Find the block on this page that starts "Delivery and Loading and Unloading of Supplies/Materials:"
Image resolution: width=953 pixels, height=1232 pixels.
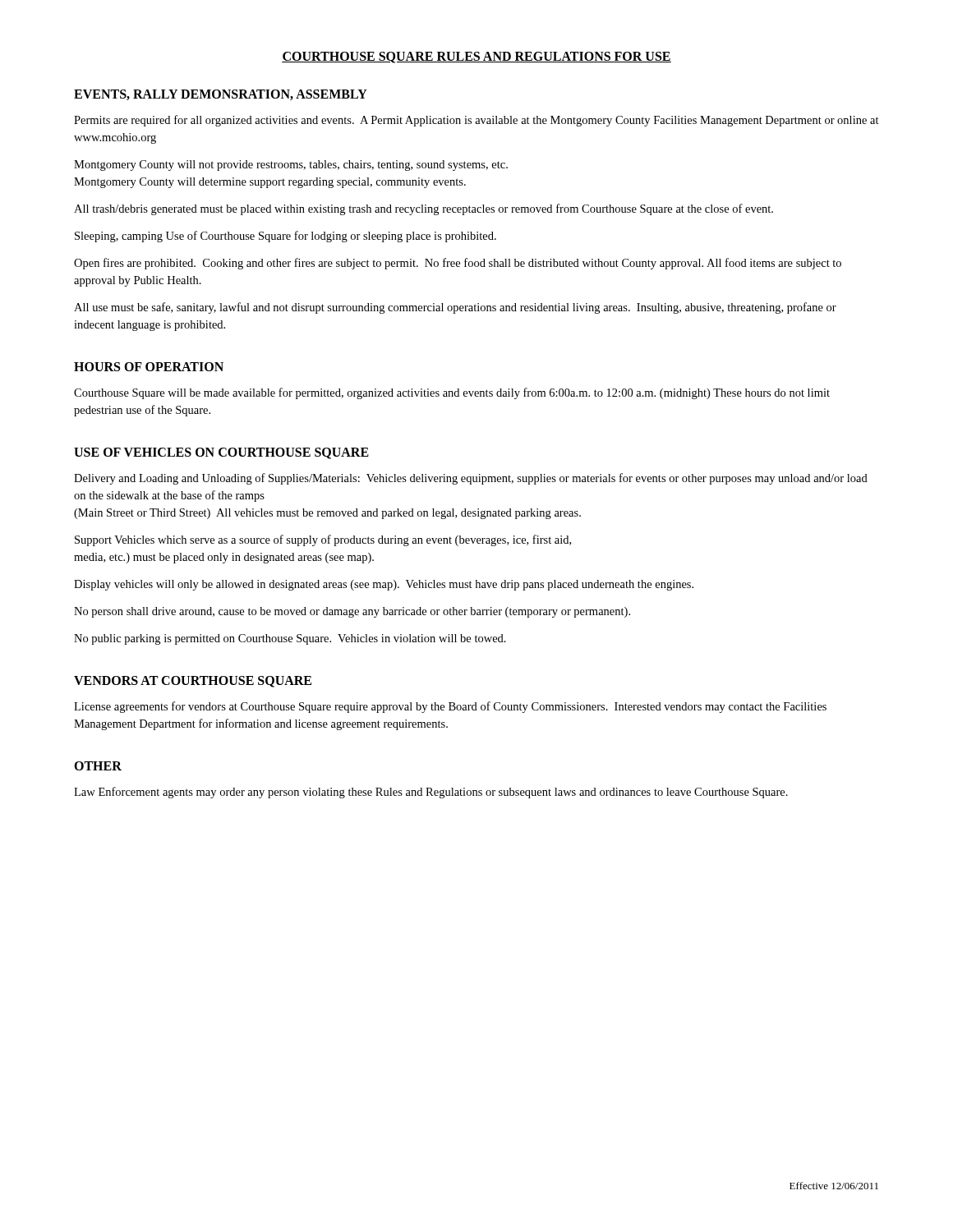coord(471,495)
